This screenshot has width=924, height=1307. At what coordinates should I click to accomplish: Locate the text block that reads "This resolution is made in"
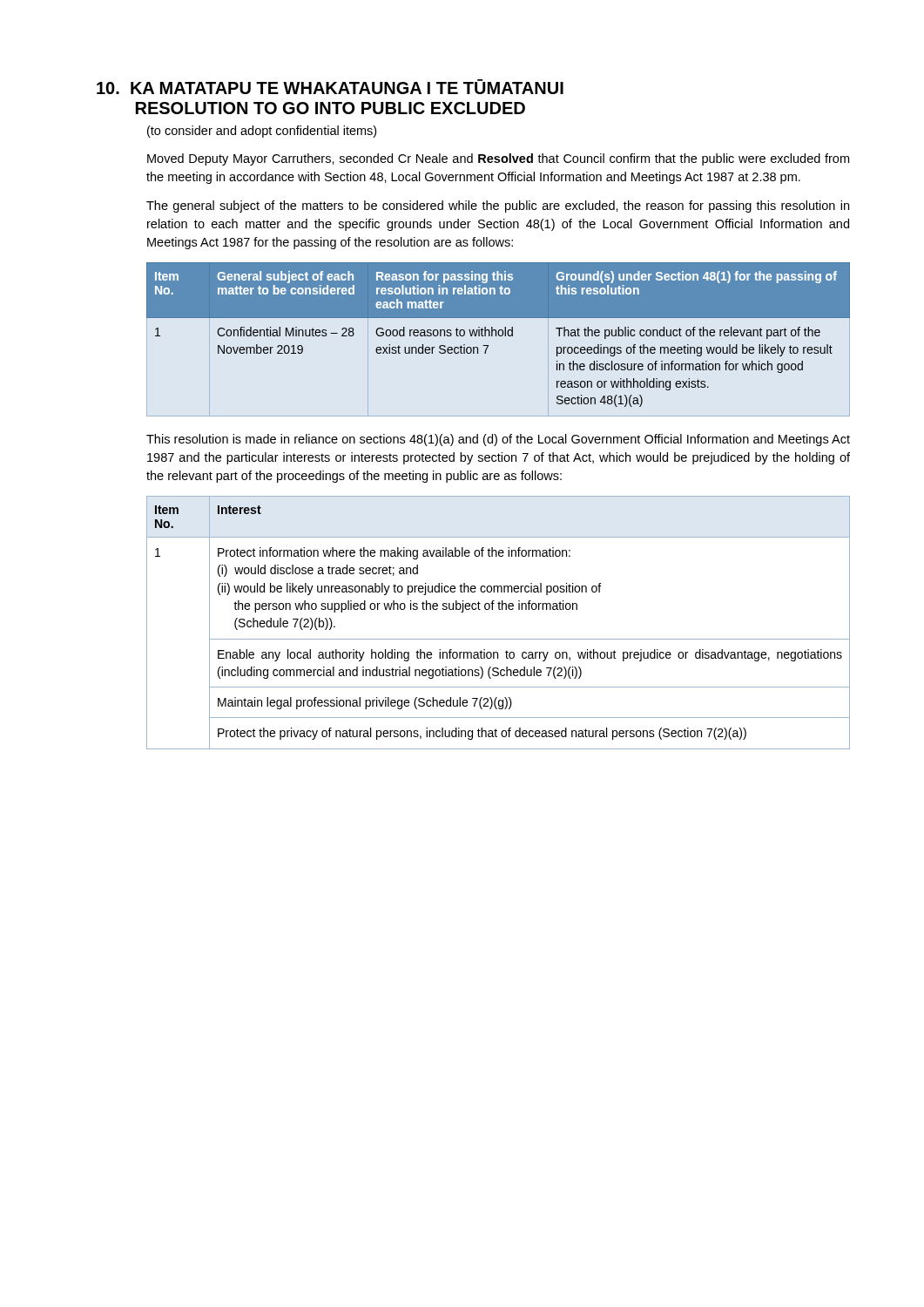coord(498,458)
